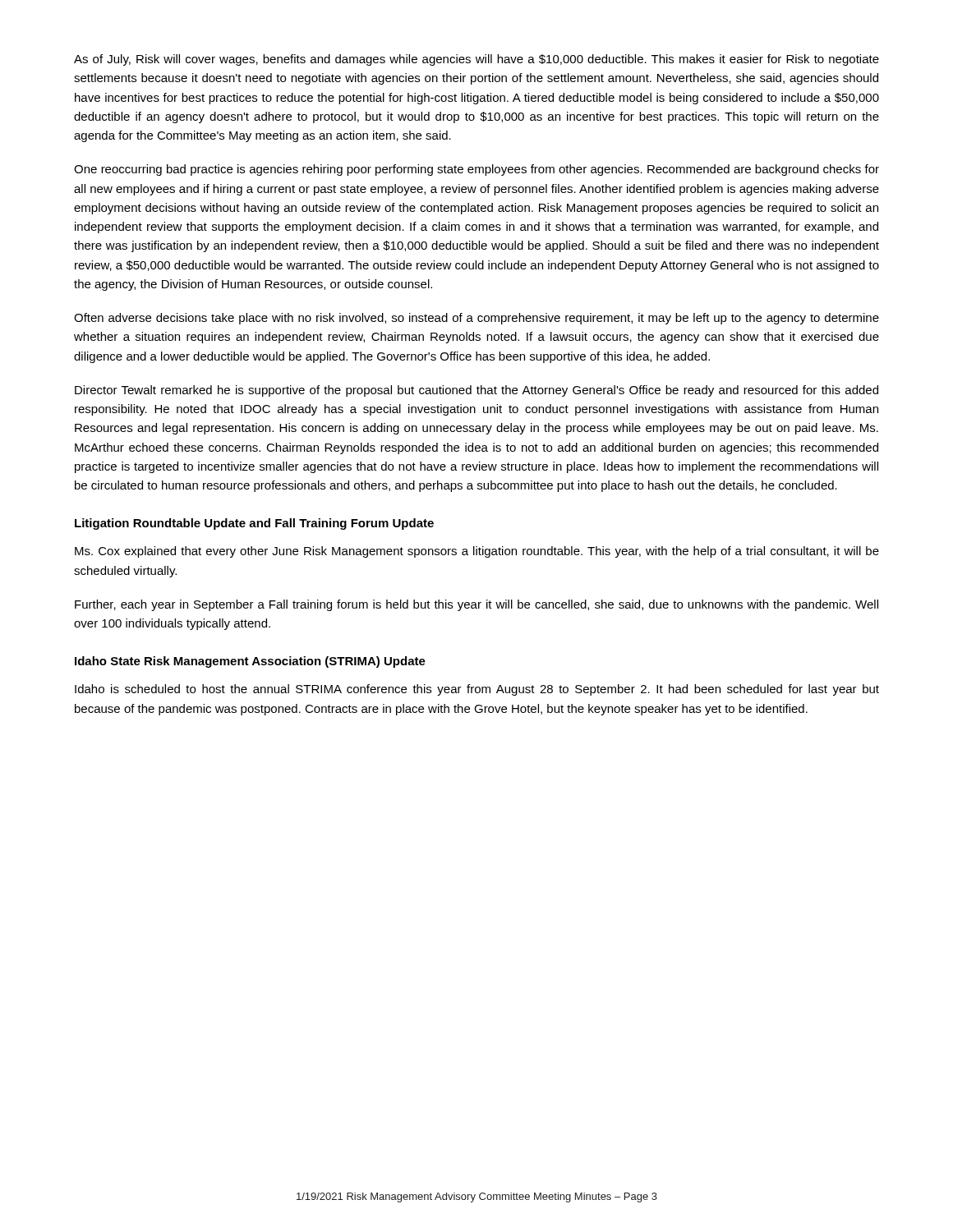Locate the passage starting "Director Tewalt remarked he"
This screenshot has height=1232, width=953.
[x=476, y=437]
